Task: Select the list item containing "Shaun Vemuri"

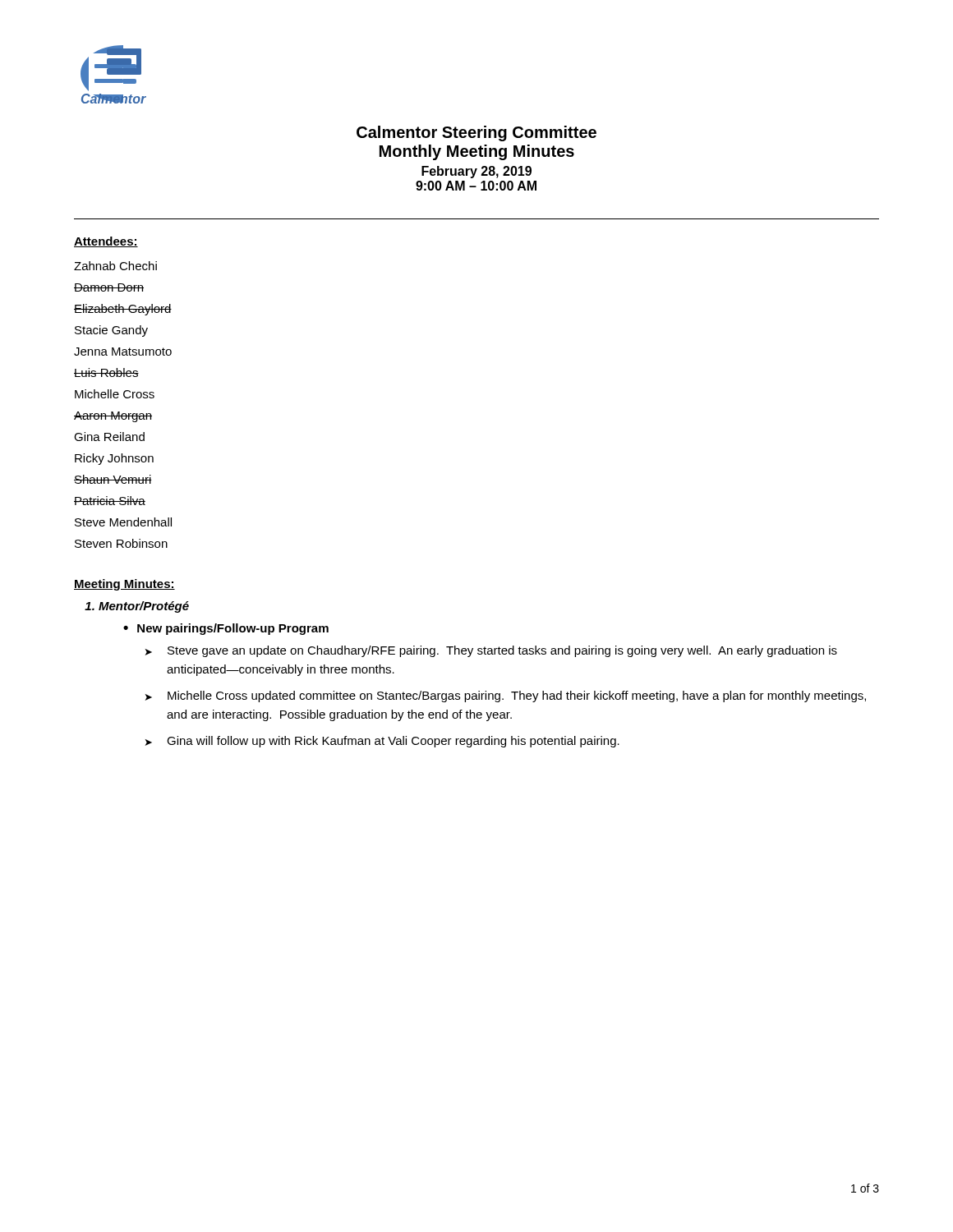Action: click(x=113, y=479)
